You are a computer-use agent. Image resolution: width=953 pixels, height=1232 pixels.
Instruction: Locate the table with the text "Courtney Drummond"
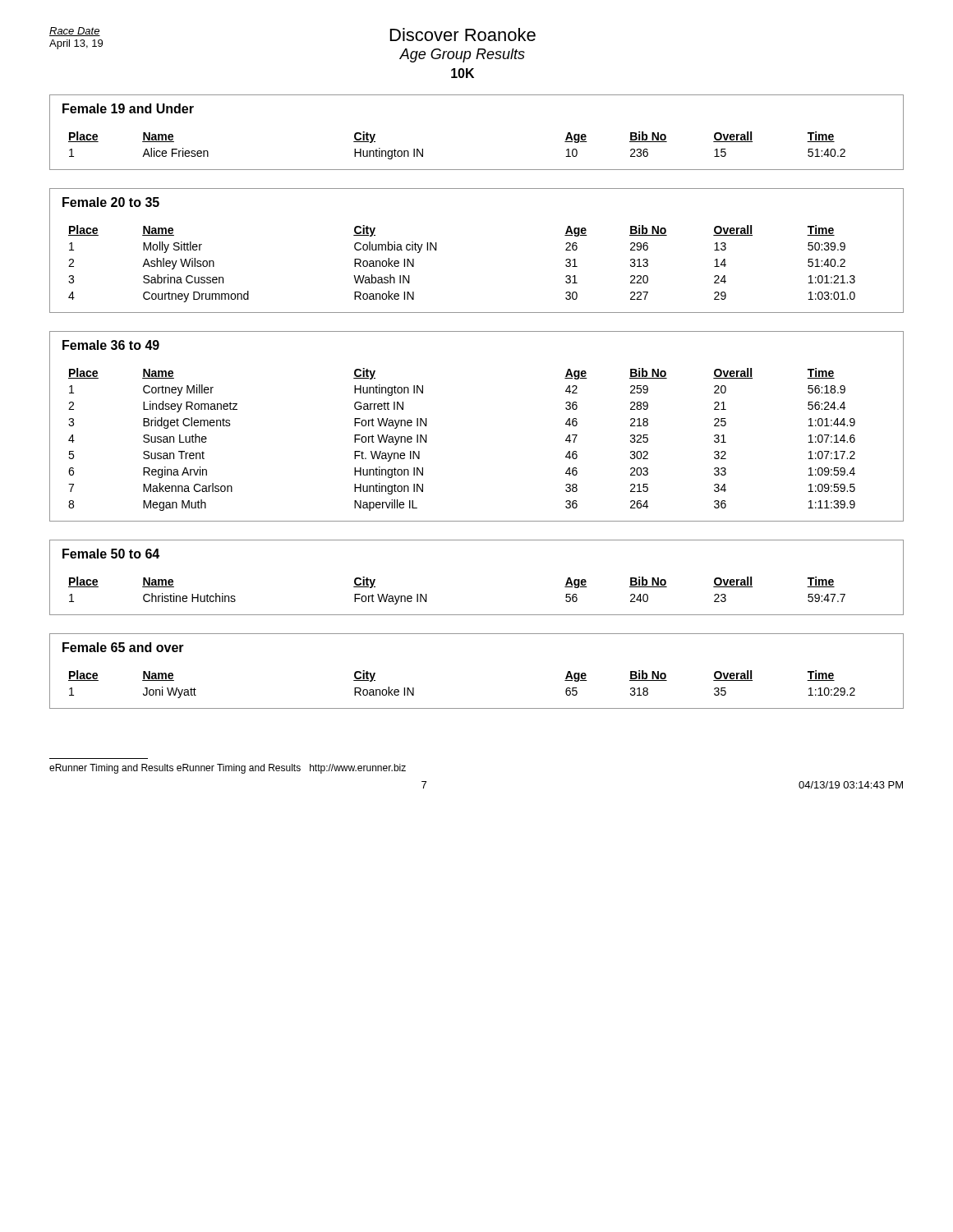pyautogui.click(x=488, y=264)
